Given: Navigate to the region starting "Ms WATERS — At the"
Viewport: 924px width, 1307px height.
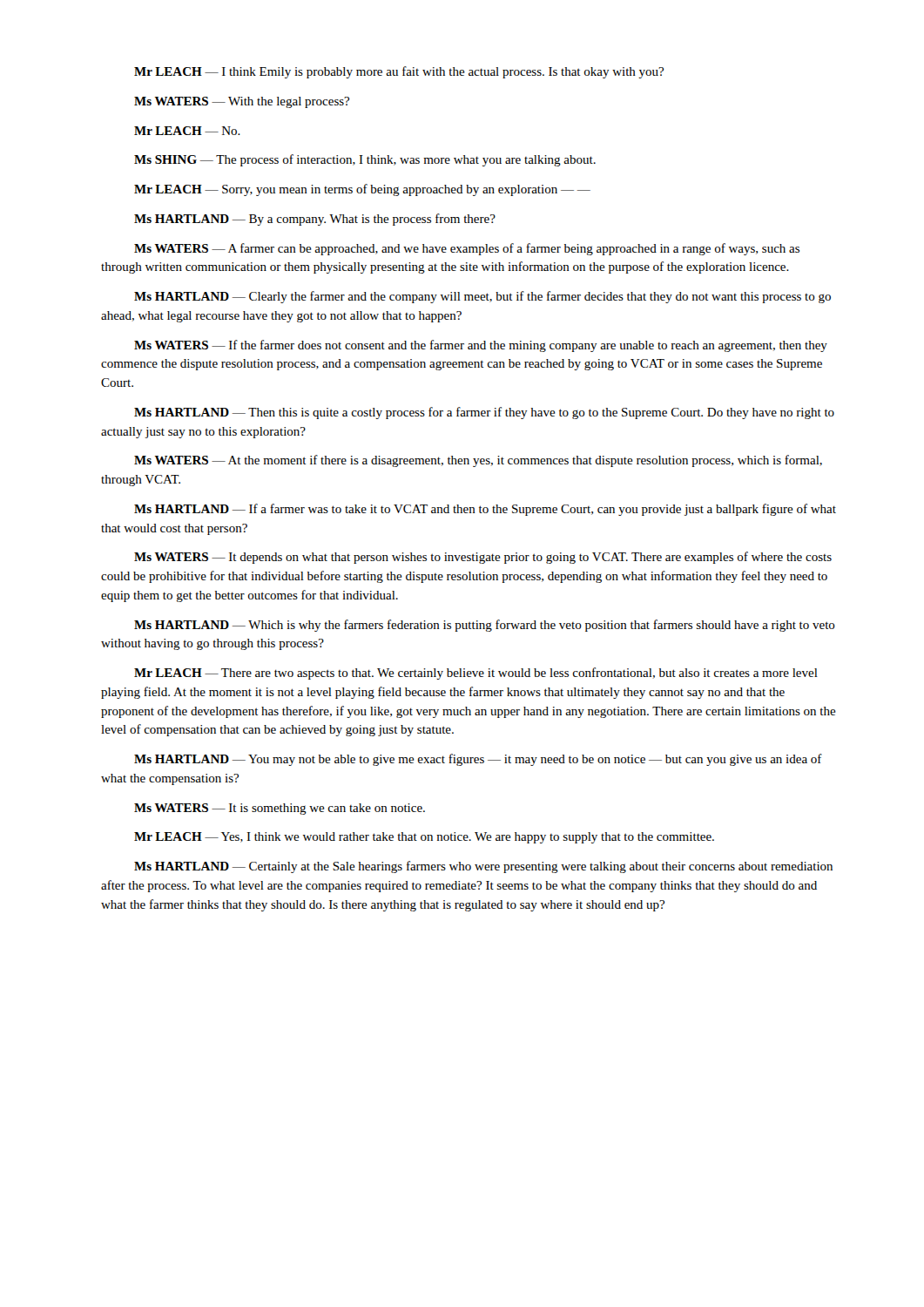Looking at the screenshot, I should (x=462, y=470).
